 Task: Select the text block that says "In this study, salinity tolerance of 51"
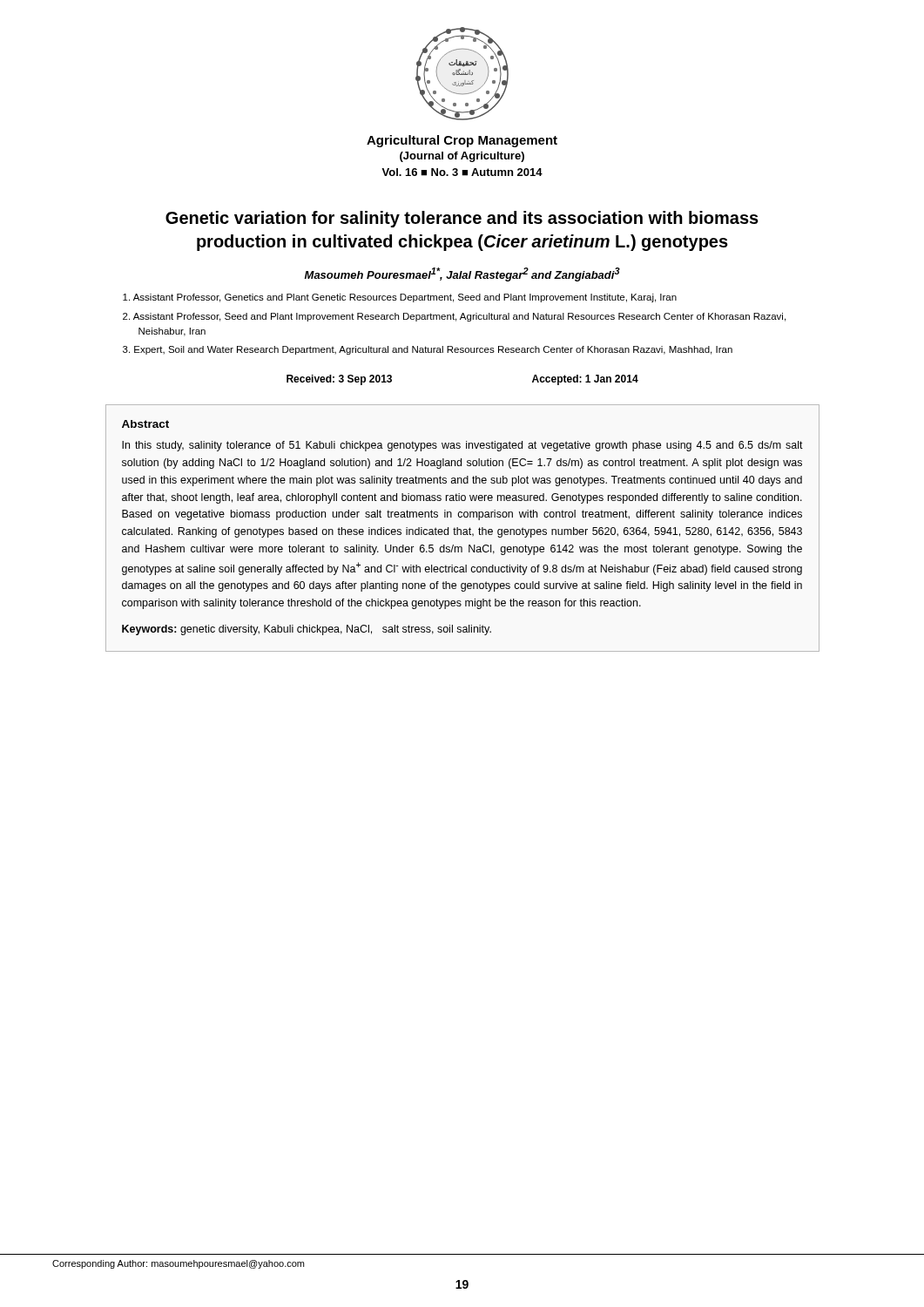[462, 524]
